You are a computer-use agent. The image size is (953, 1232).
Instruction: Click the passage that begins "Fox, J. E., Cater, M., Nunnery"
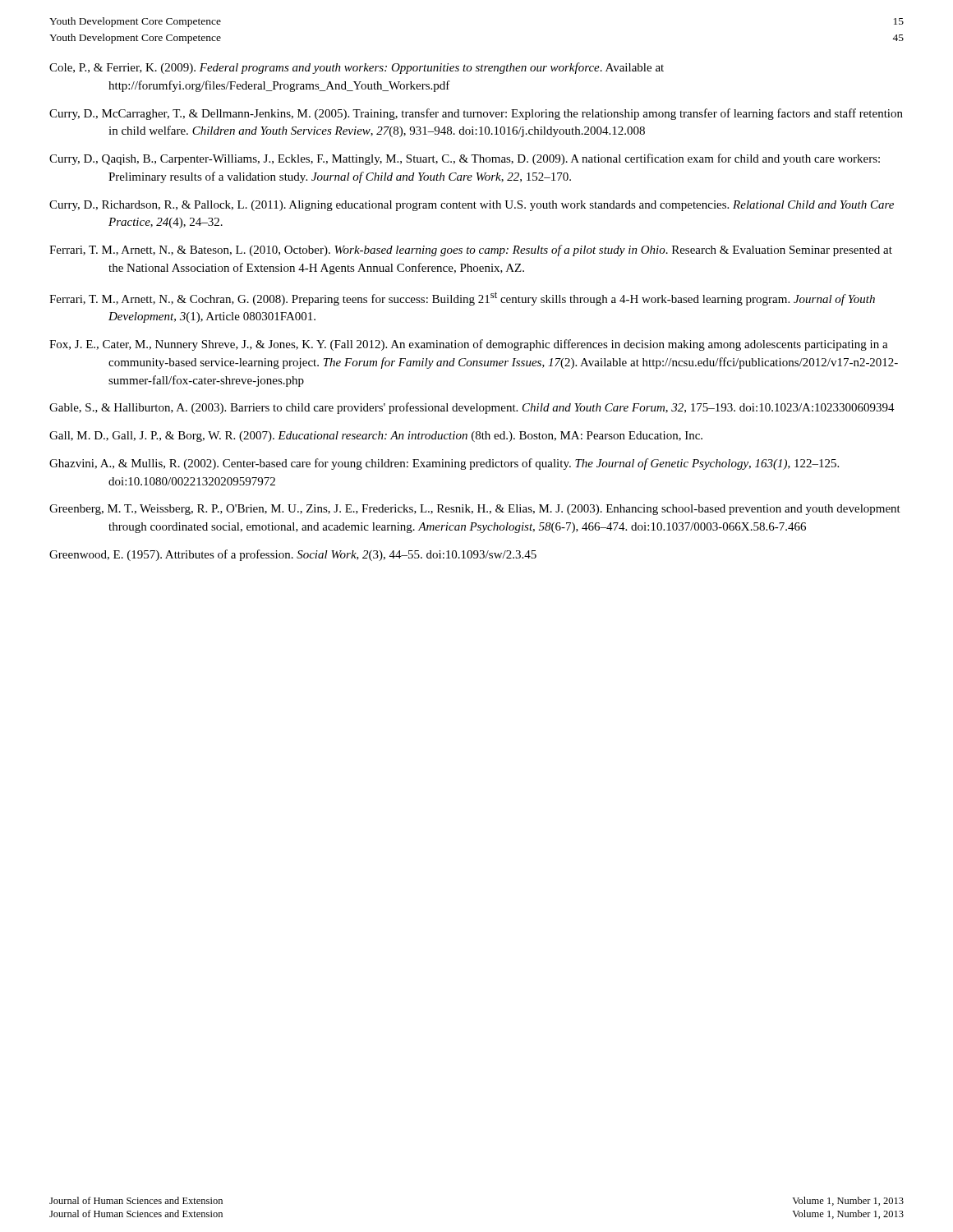coord(474,362)
